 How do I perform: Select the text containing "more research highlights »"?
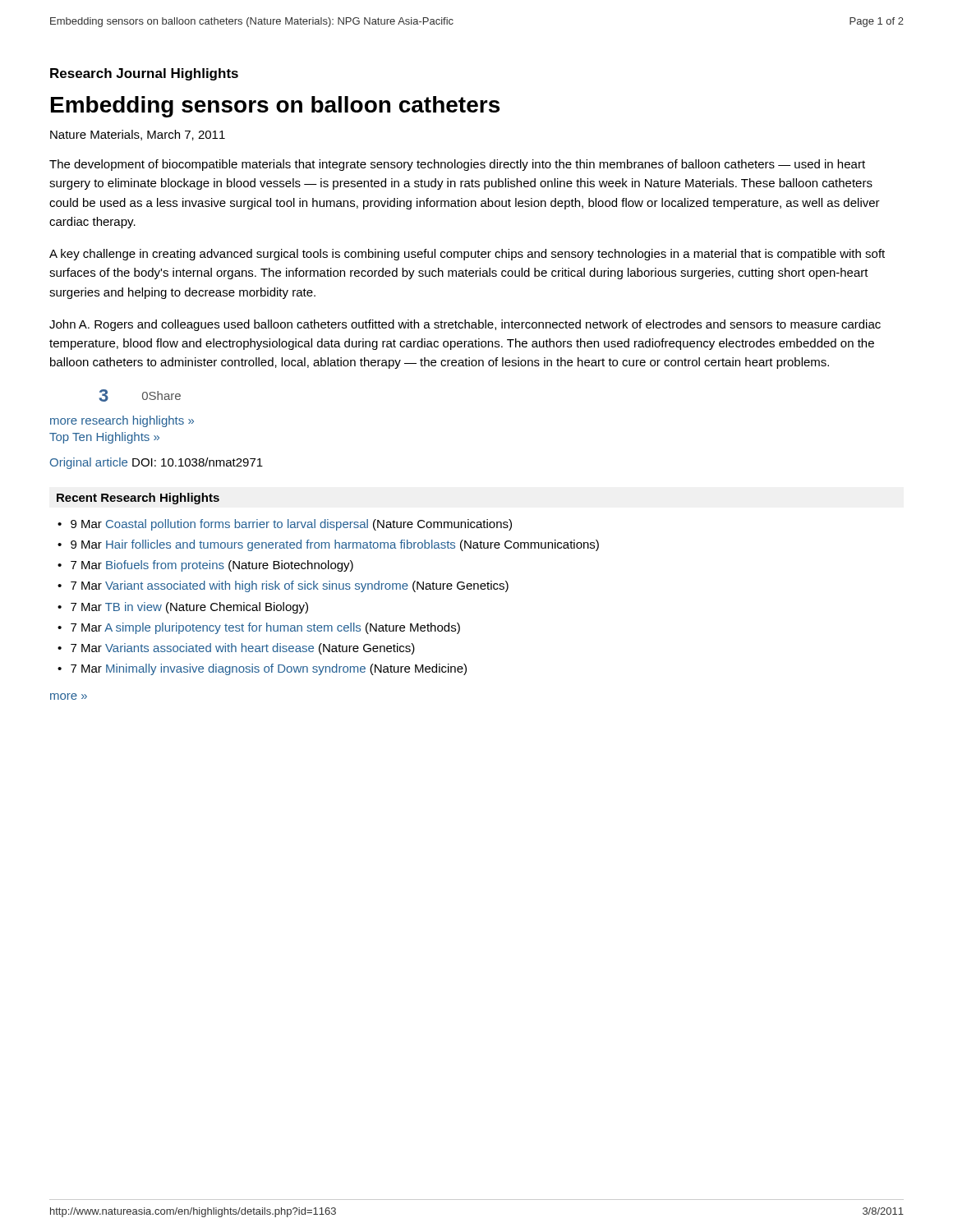pyautogui.click(x=122, y=420)
